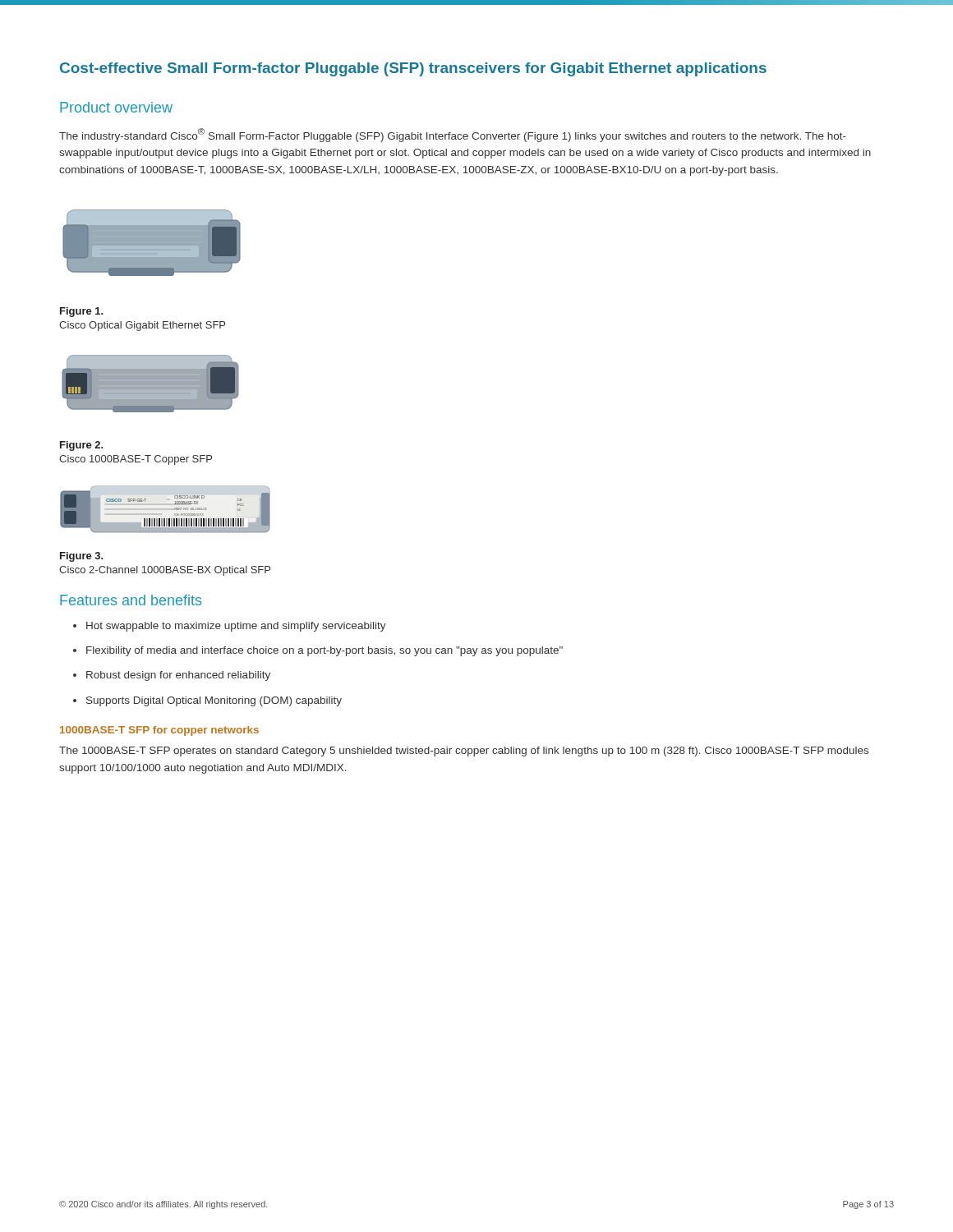The width and height of the screenshot is (953, 1232).
Task: Locate the section header that reads "Product overview"
Action: pyautogui.click(x=116, y=107)
